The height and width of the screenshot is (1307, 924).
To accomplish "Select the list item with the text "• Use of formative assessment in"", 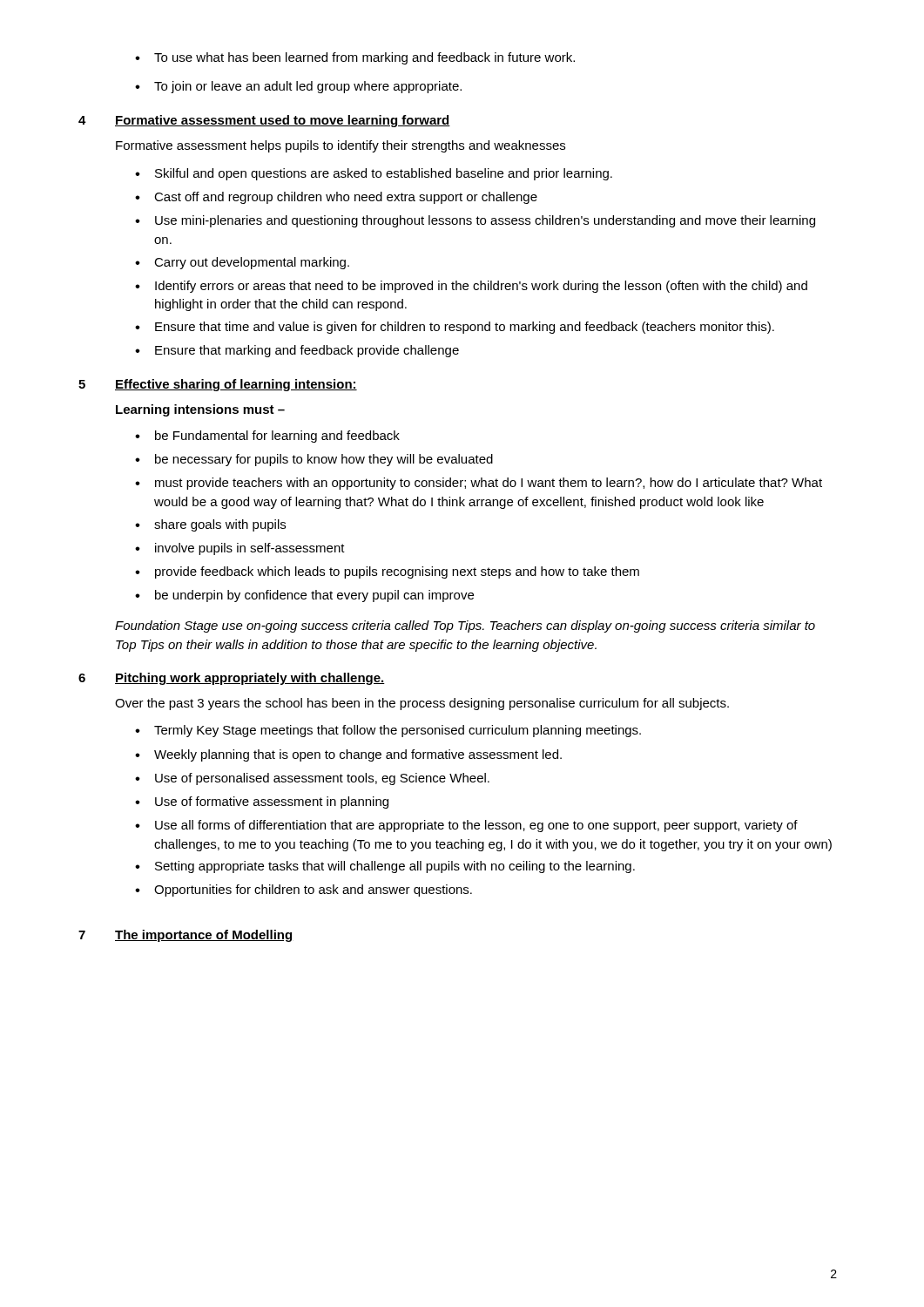I will (x=262, y=802).
